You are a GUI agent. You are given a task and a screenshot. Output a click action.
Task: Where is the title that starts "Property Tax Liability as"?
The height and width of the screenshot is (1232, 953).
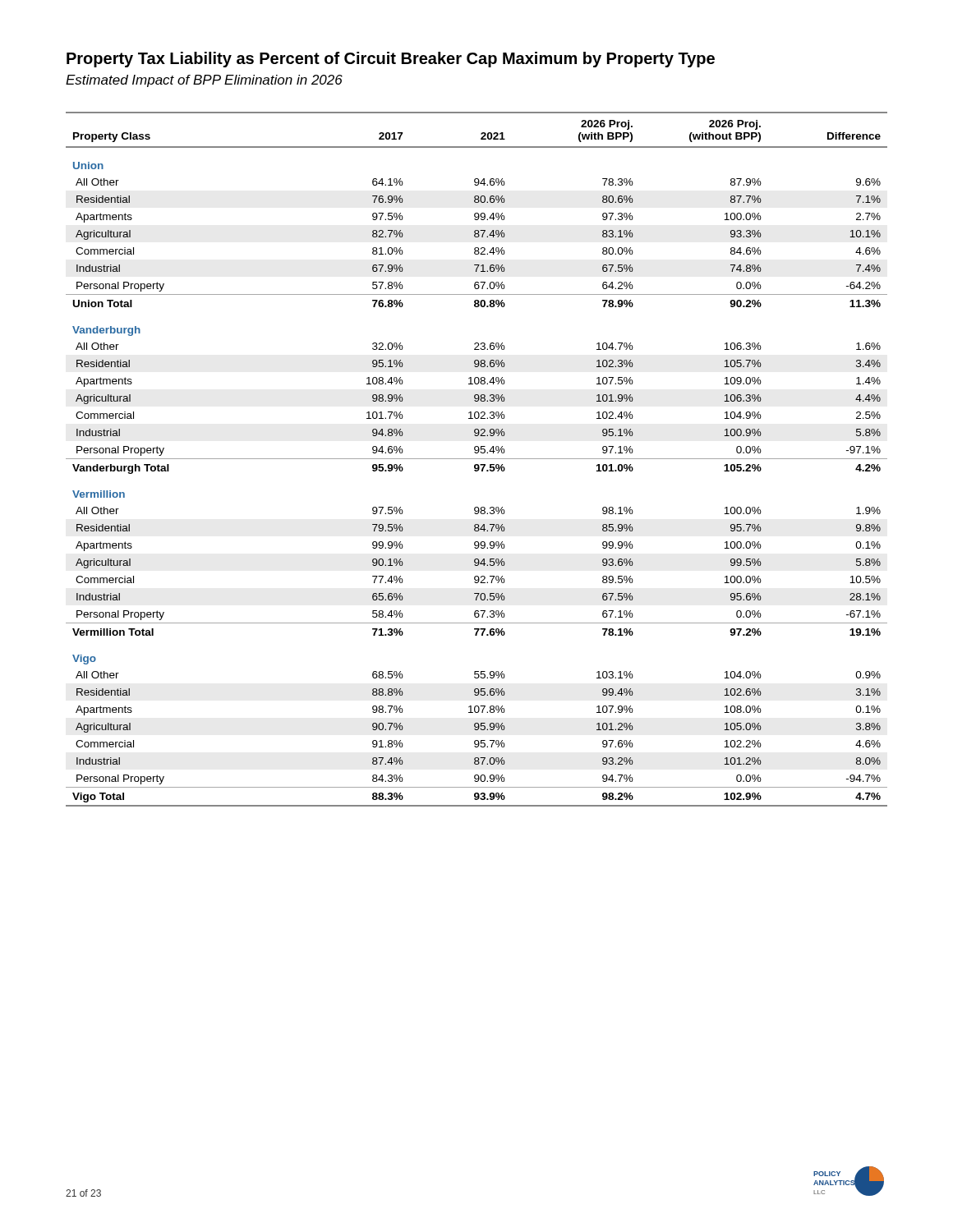(390, 58)
